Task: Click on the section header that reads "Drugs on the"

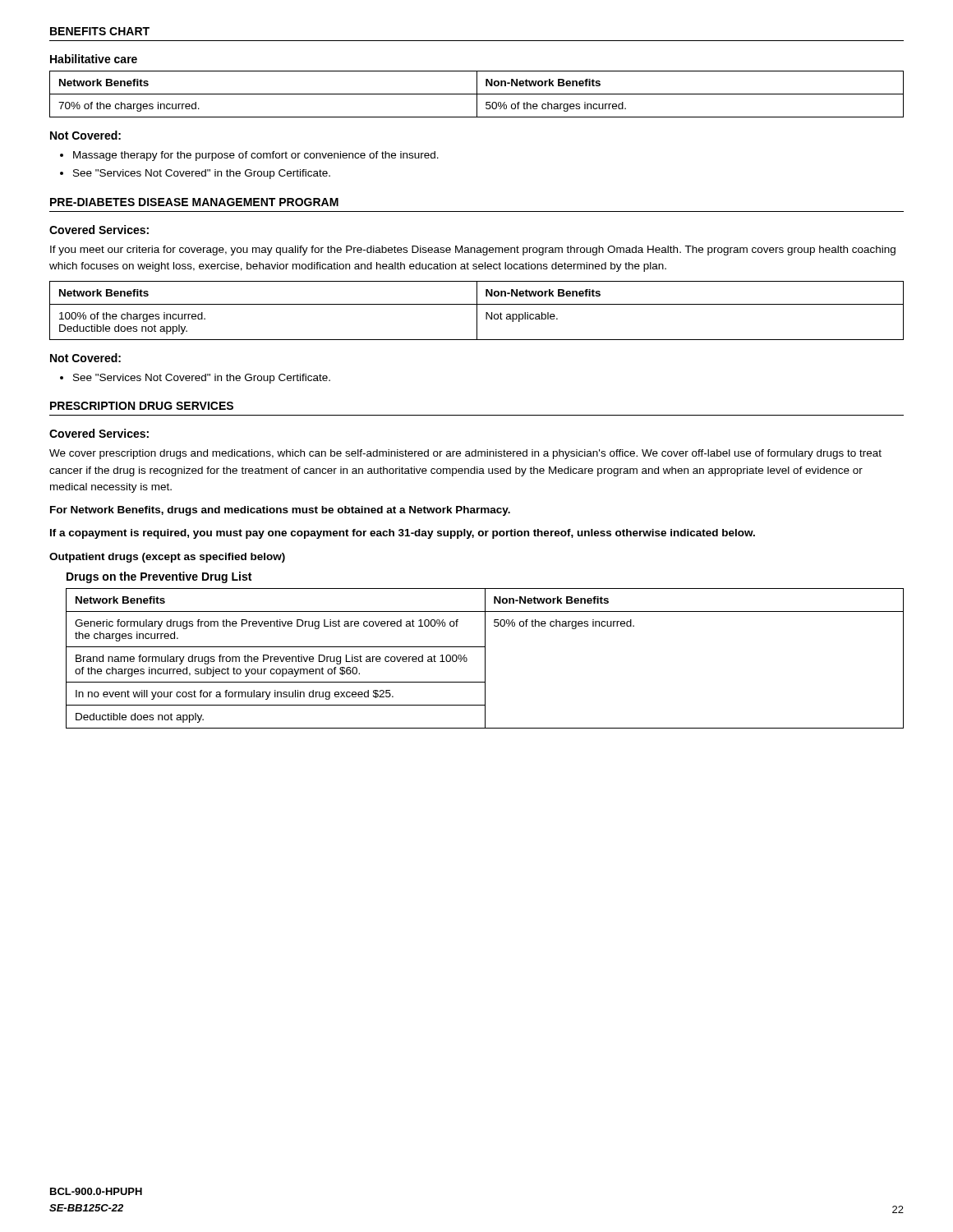Action: point(159,576)
